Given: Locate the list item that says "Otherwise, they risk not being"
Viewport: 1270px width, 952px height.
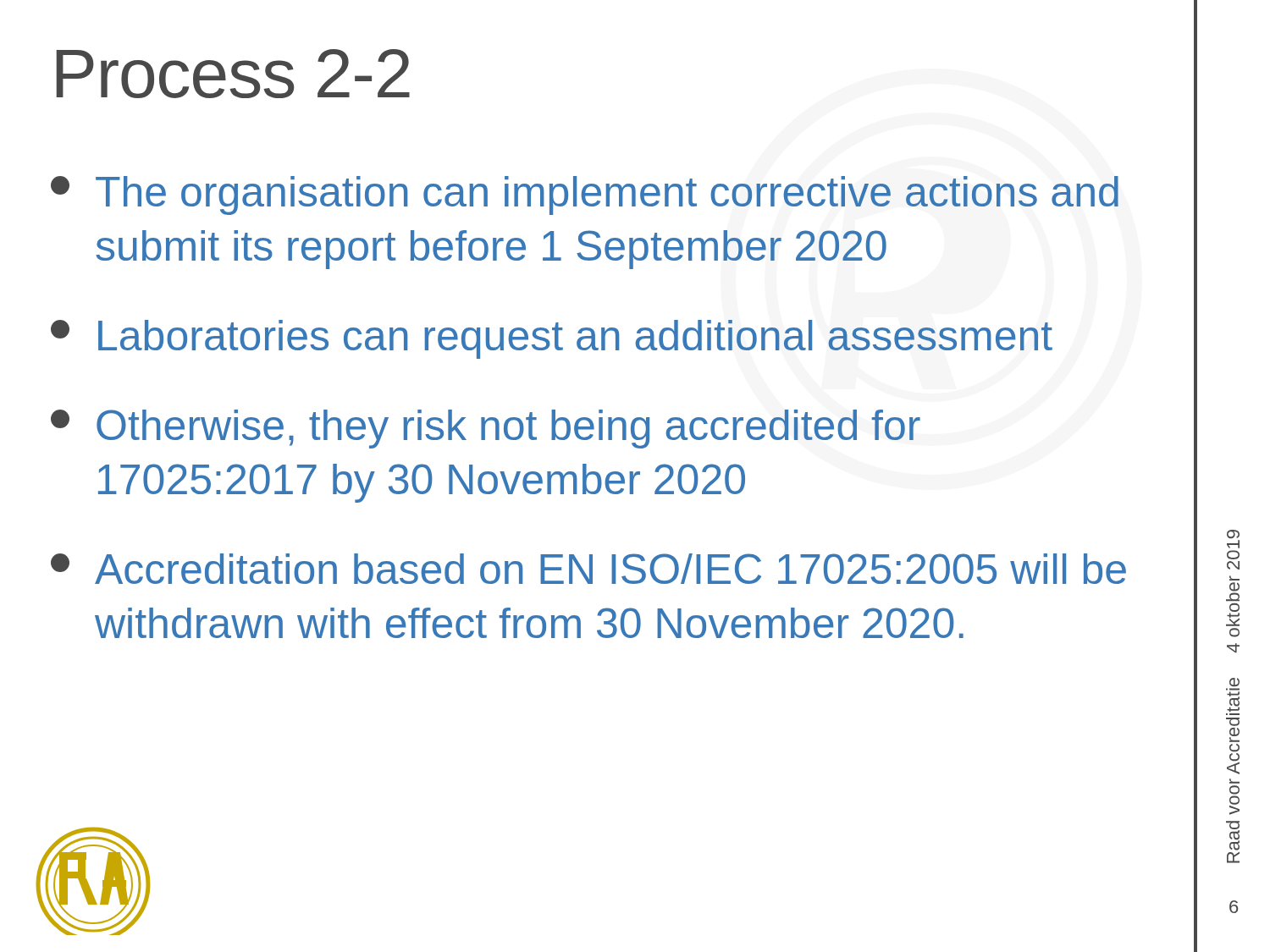Looking at the screenshot, I should 597,453.
